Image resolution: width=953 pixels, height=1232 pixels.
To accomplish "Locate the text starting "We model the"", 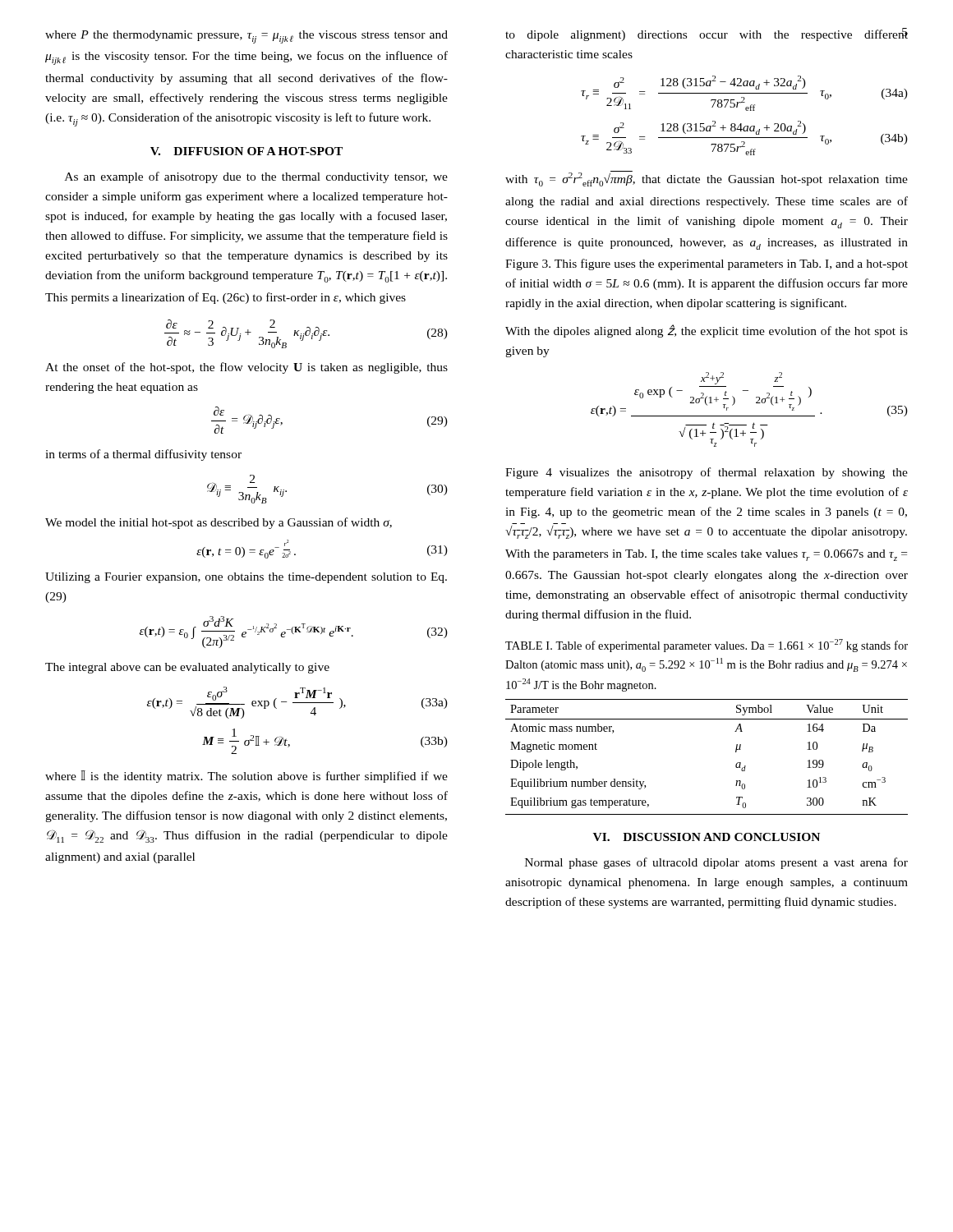I will [x=219, y=522].
